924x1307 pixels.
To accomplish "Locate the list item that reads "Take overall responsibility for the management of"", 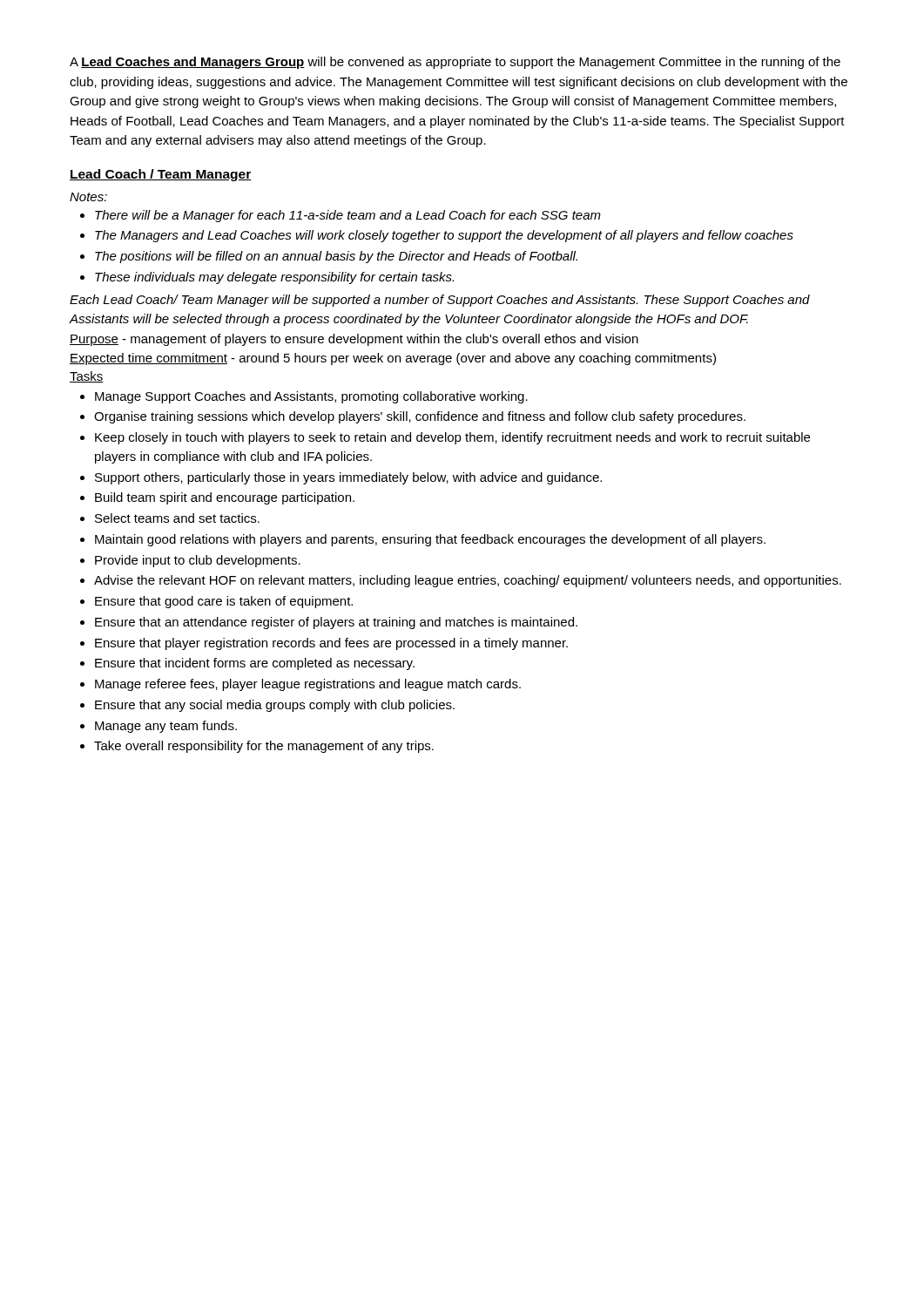I will pyautogui.click(x=264, y=747).
